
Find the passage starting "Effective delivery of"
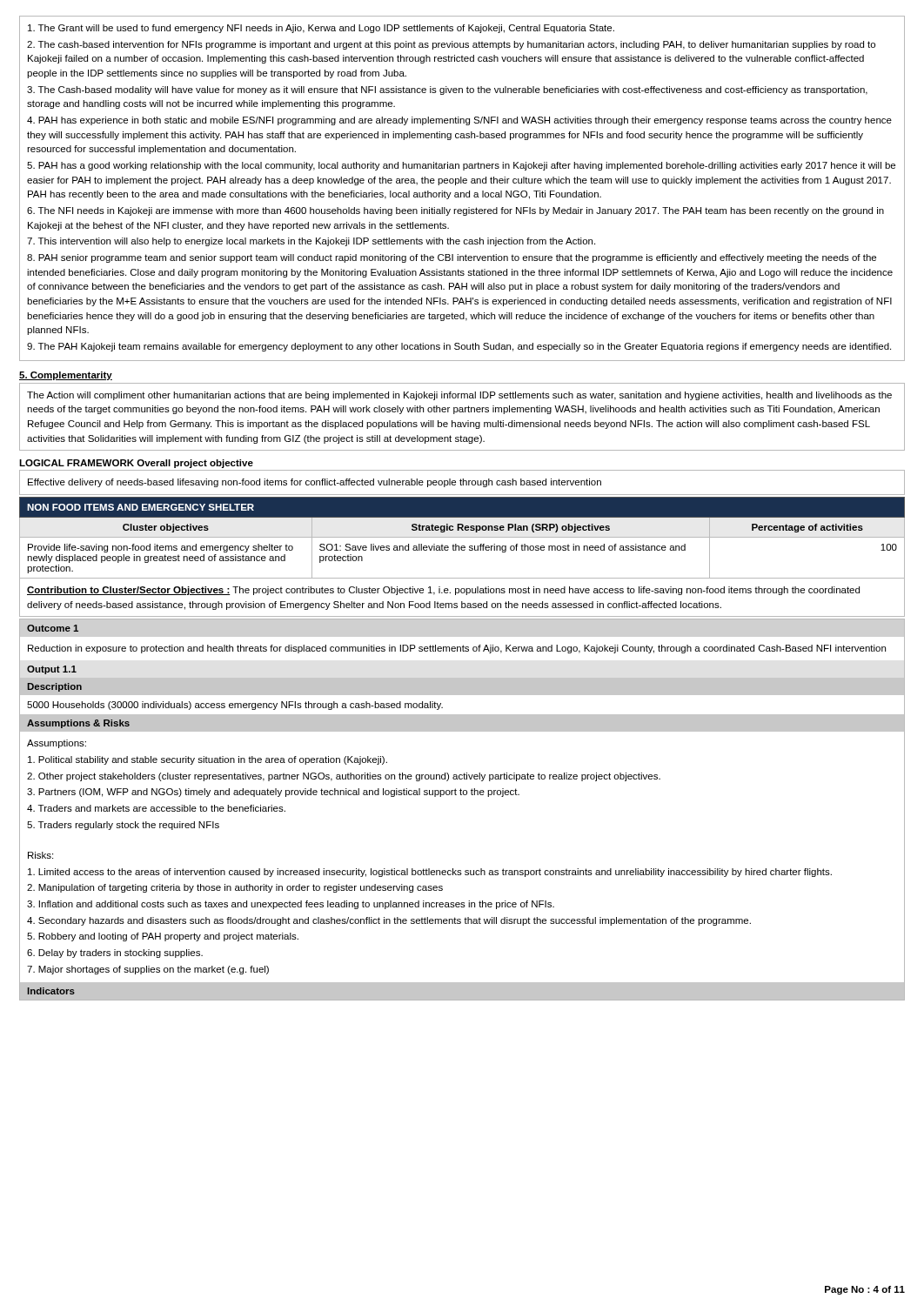[314, 482]
